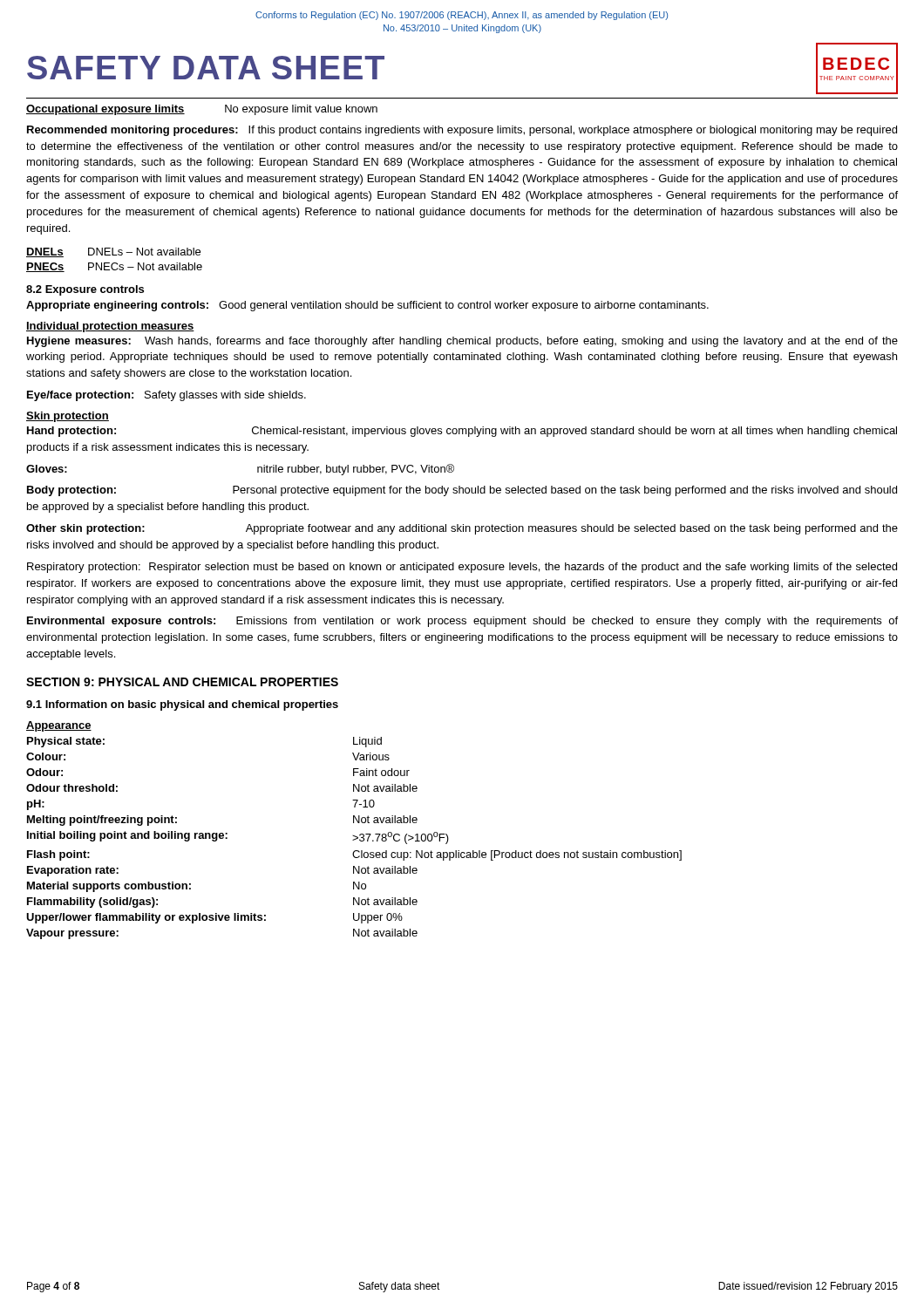The height and width of the screenshot is (1308, 924).
Task: Locate the text "8.2 Exposure controls"
Action: point(85,289)
